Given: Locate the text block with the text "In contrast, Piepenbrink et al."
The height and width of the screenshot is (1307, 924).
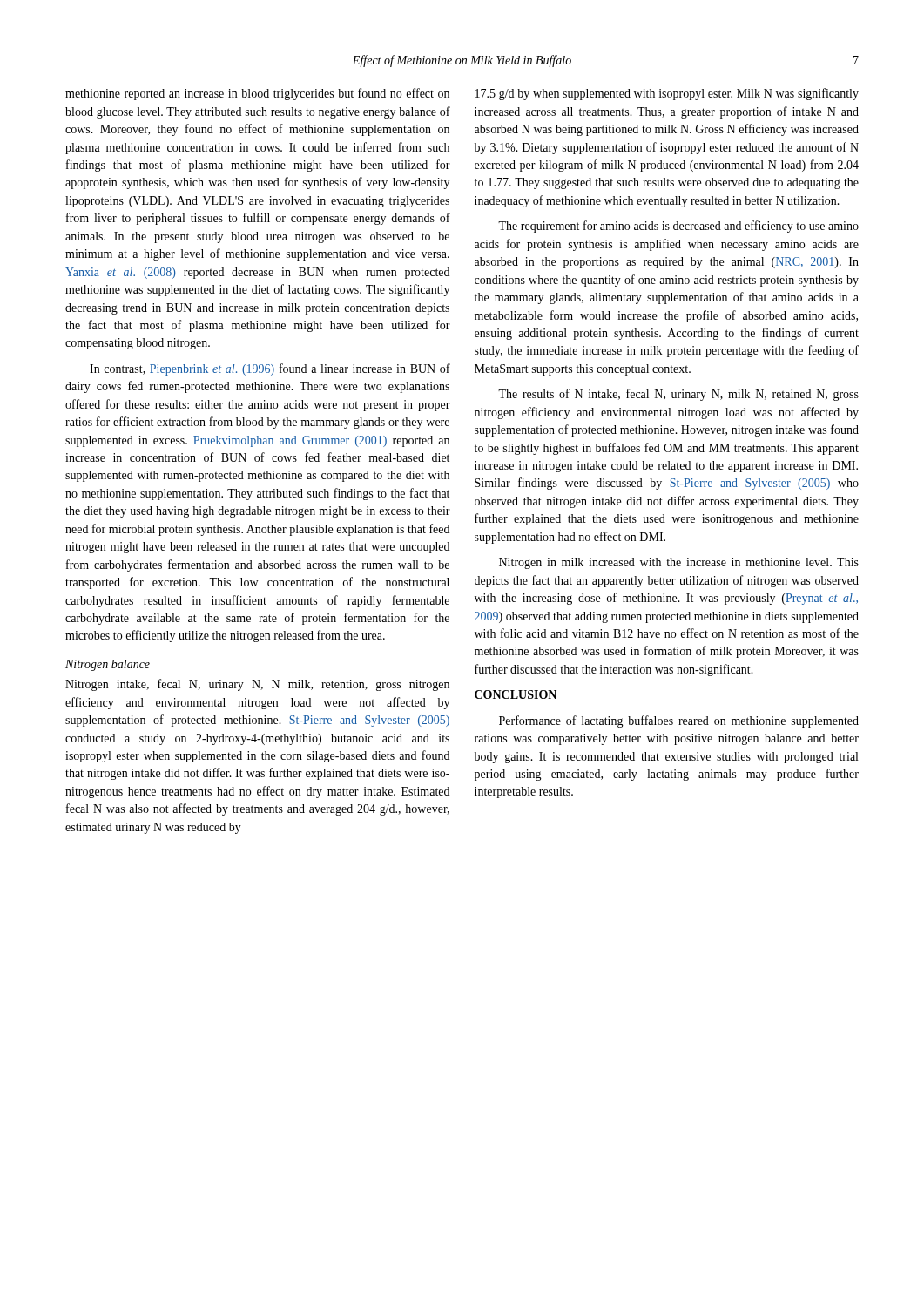Looking at the screenshot, I should pyautogui.click(x=258, y=503).
